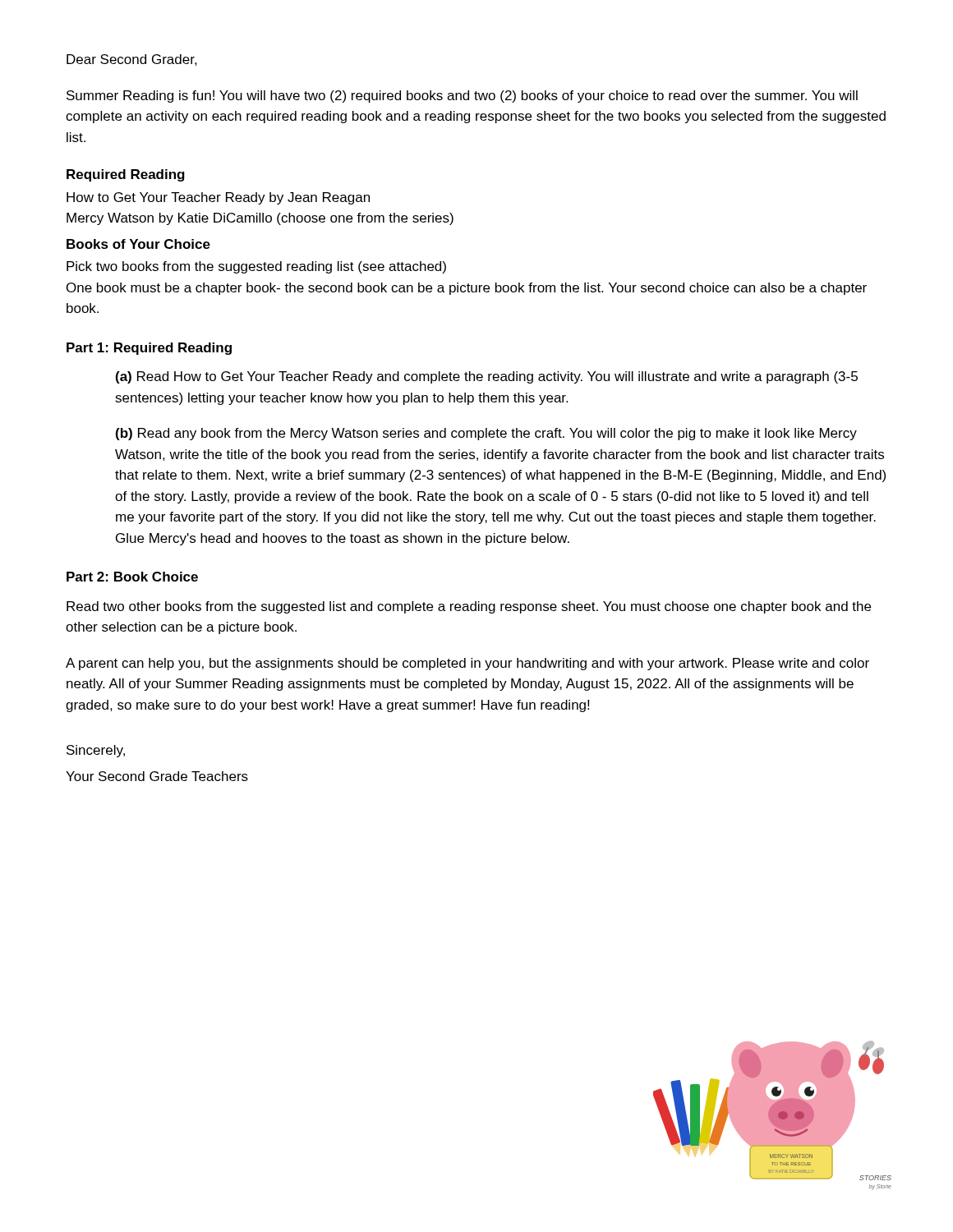Locate the text "Books of Your Choice"

138,244
